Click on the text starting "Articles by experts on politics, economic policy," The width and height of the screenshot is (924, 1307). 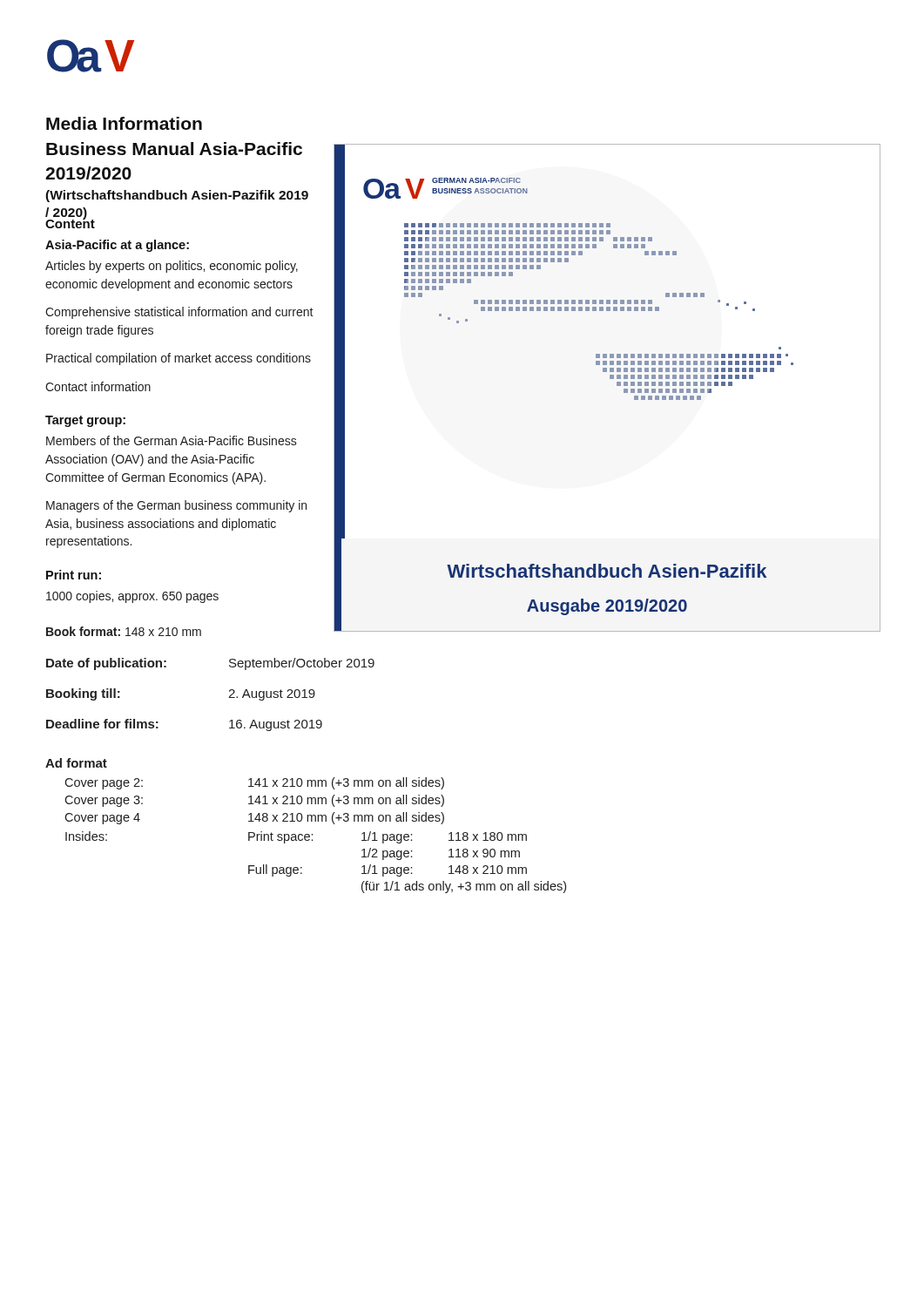click(x=172, y=275)
